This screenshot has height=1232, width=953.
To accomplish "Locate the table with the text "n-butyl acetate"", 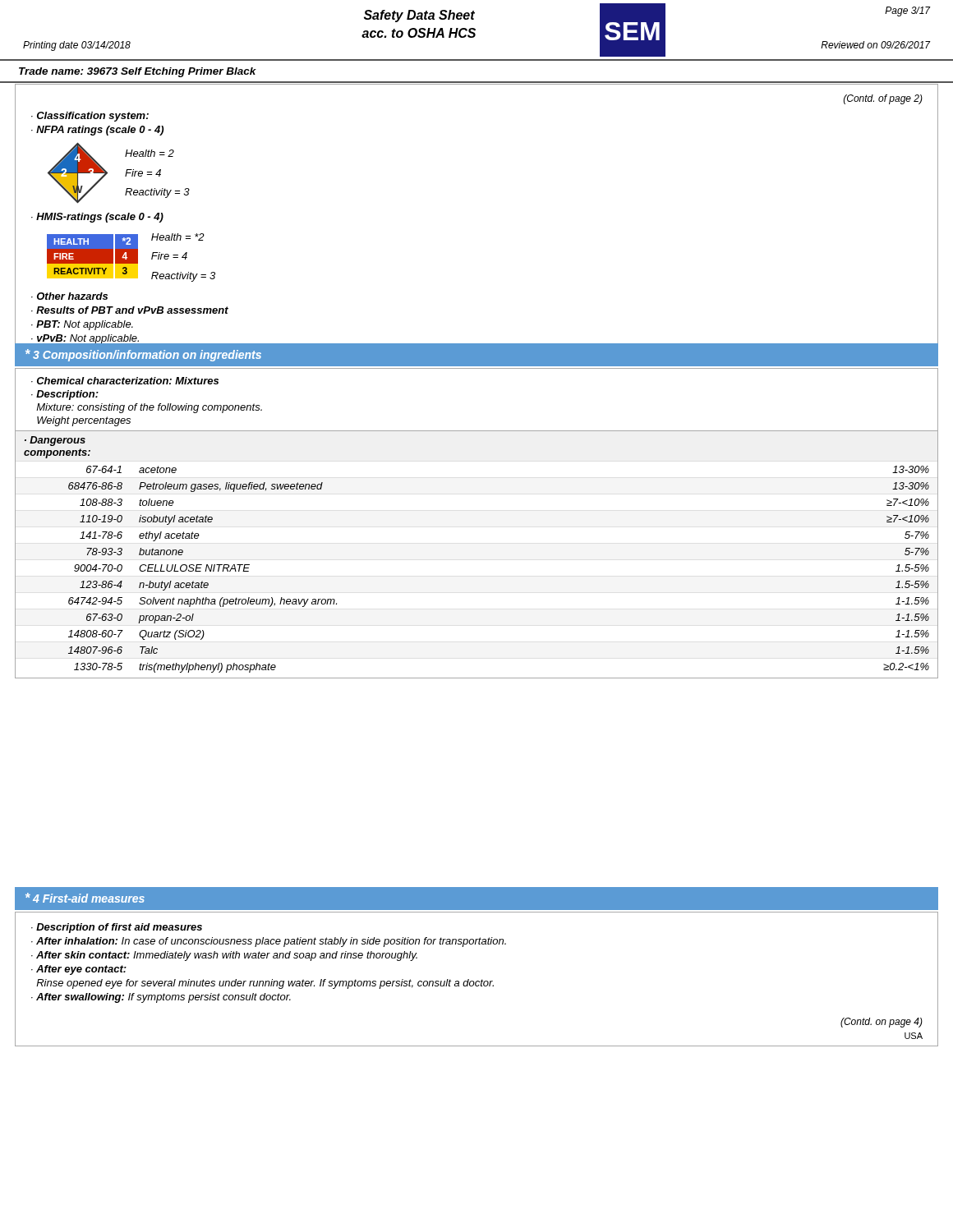I will point(476,554).
